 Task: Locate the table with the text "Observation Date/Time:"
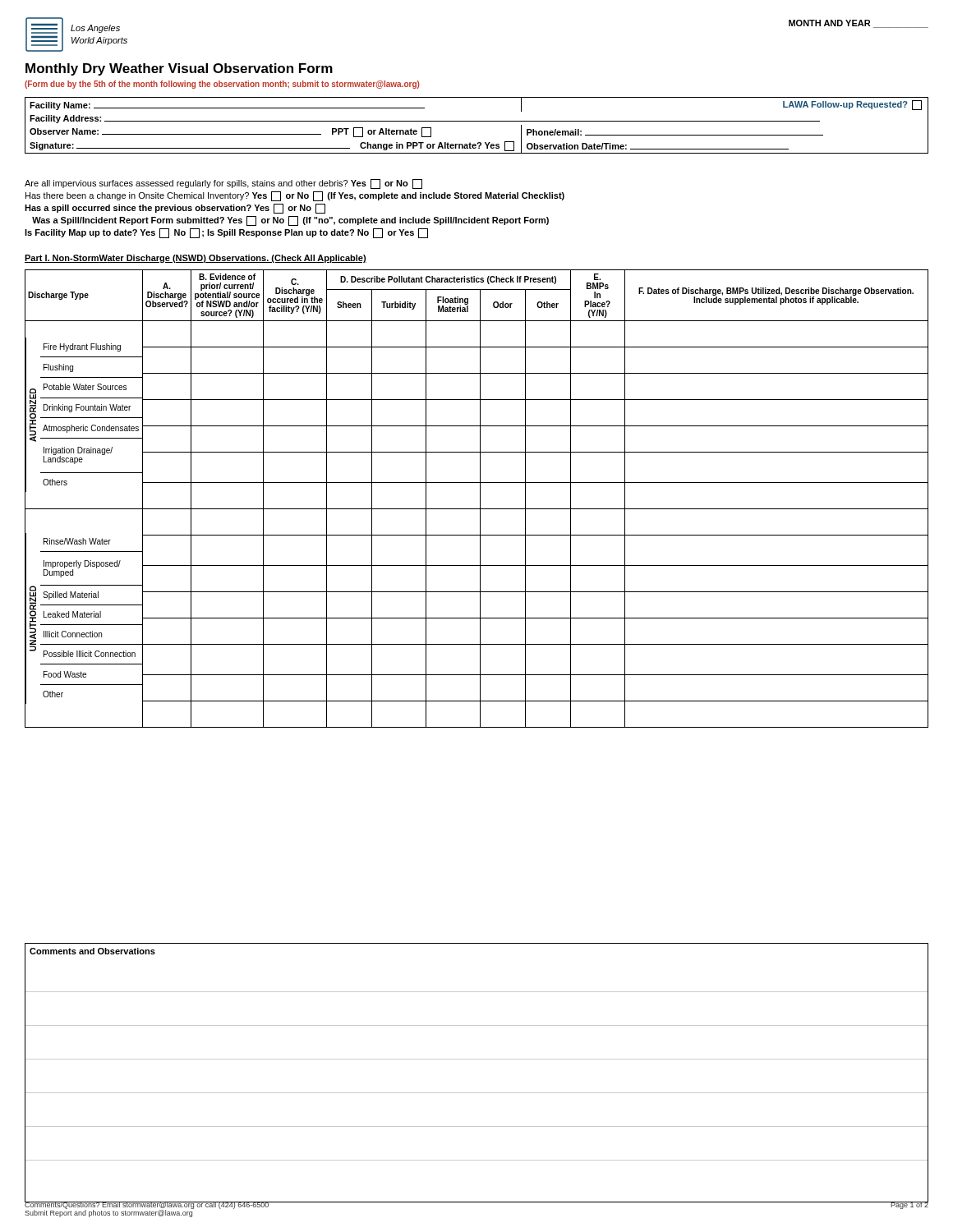(476, 125)
